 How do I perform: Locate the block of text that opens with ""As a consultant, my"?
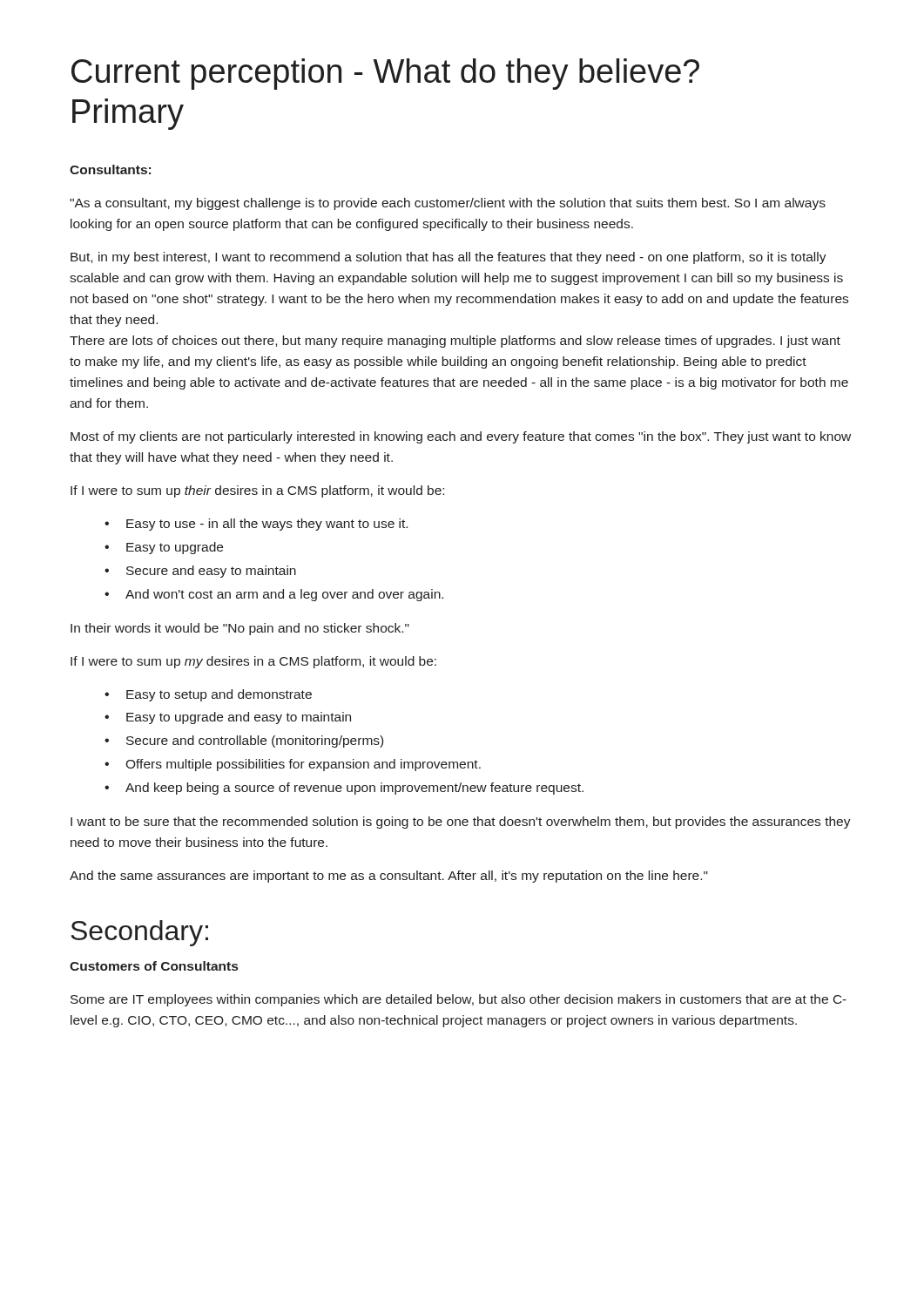tap(448, 213)
